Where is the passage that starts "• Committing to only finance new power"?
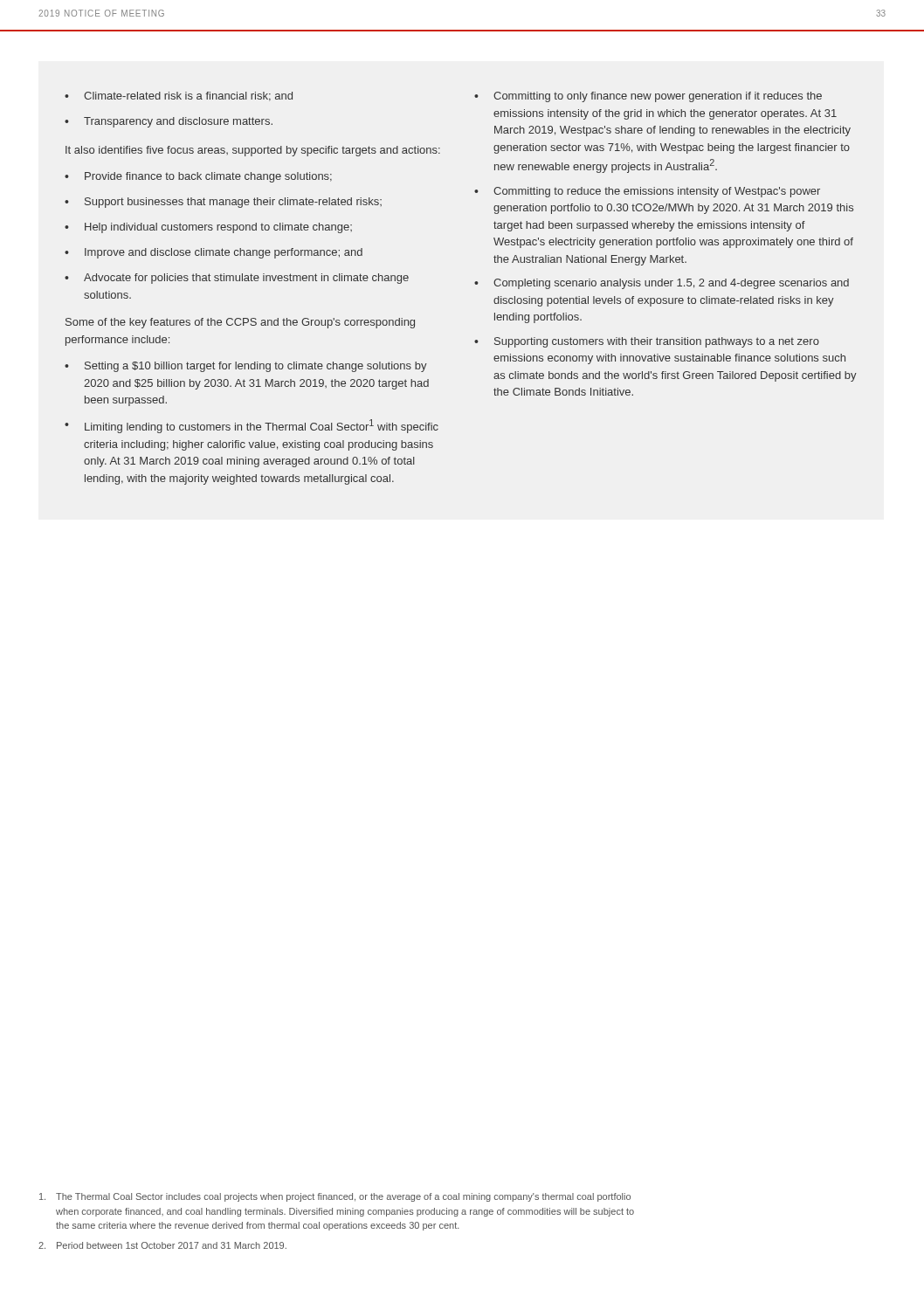Image resolution: width=924 pixels, height=1310 pixels. pos(666,131)
